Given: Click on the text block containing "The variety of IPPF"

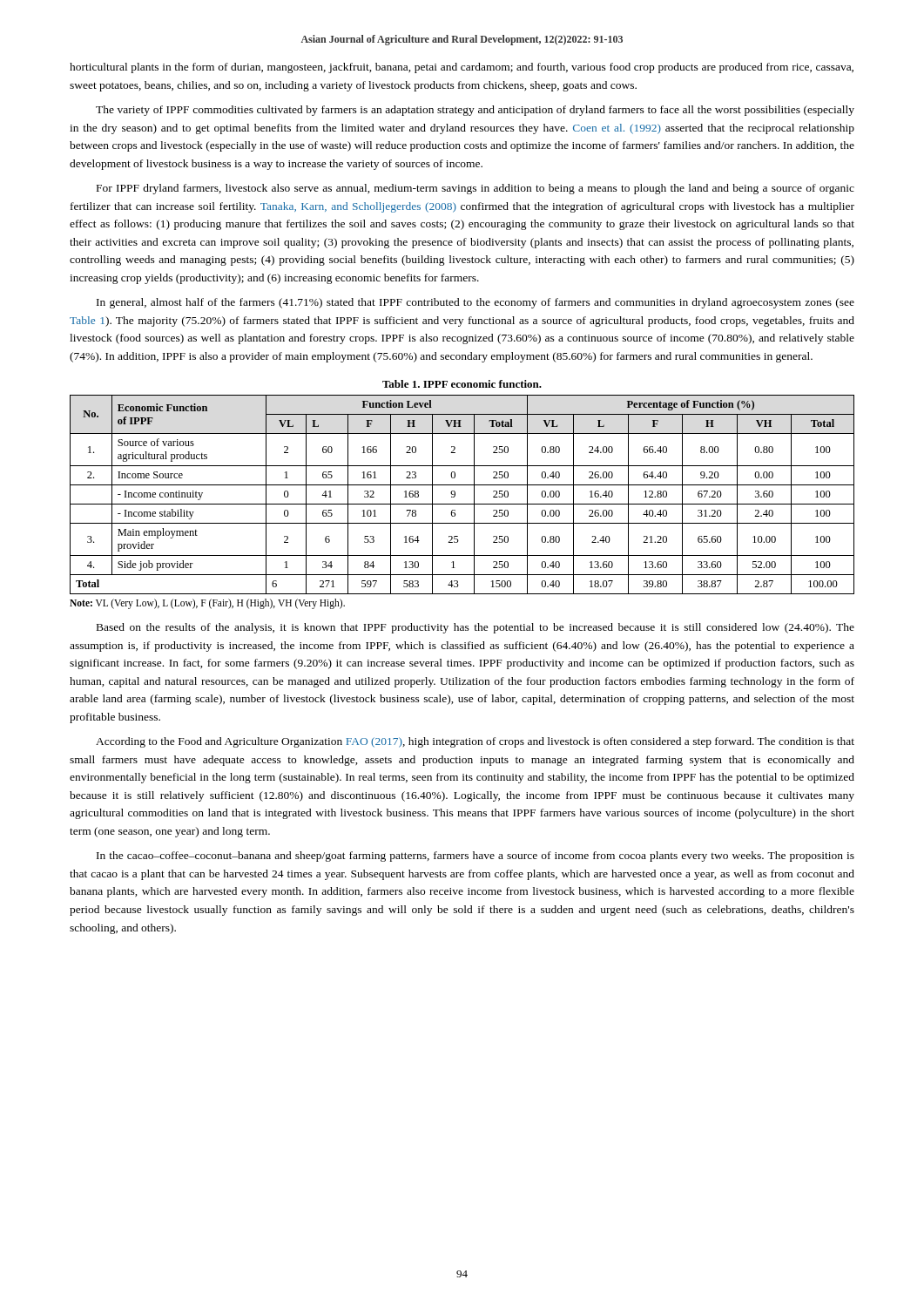Looking at the screenshot, I should (x=462, y=136).
